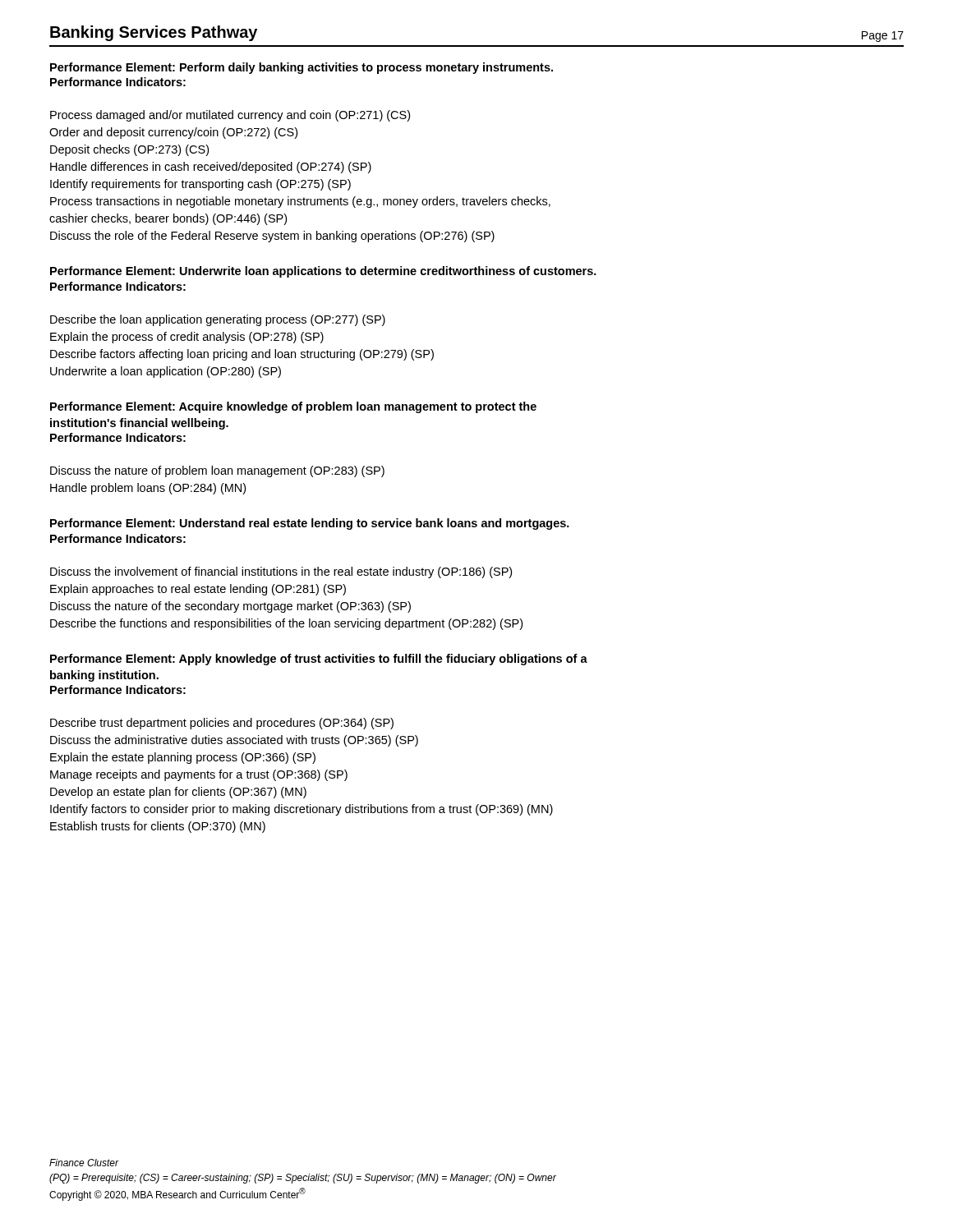The width and height of the screenshot is (953, 1232).
Task: Navigate to the region starting "Describe factors affecting loan pricing and loan"
Action: point(242,355)
